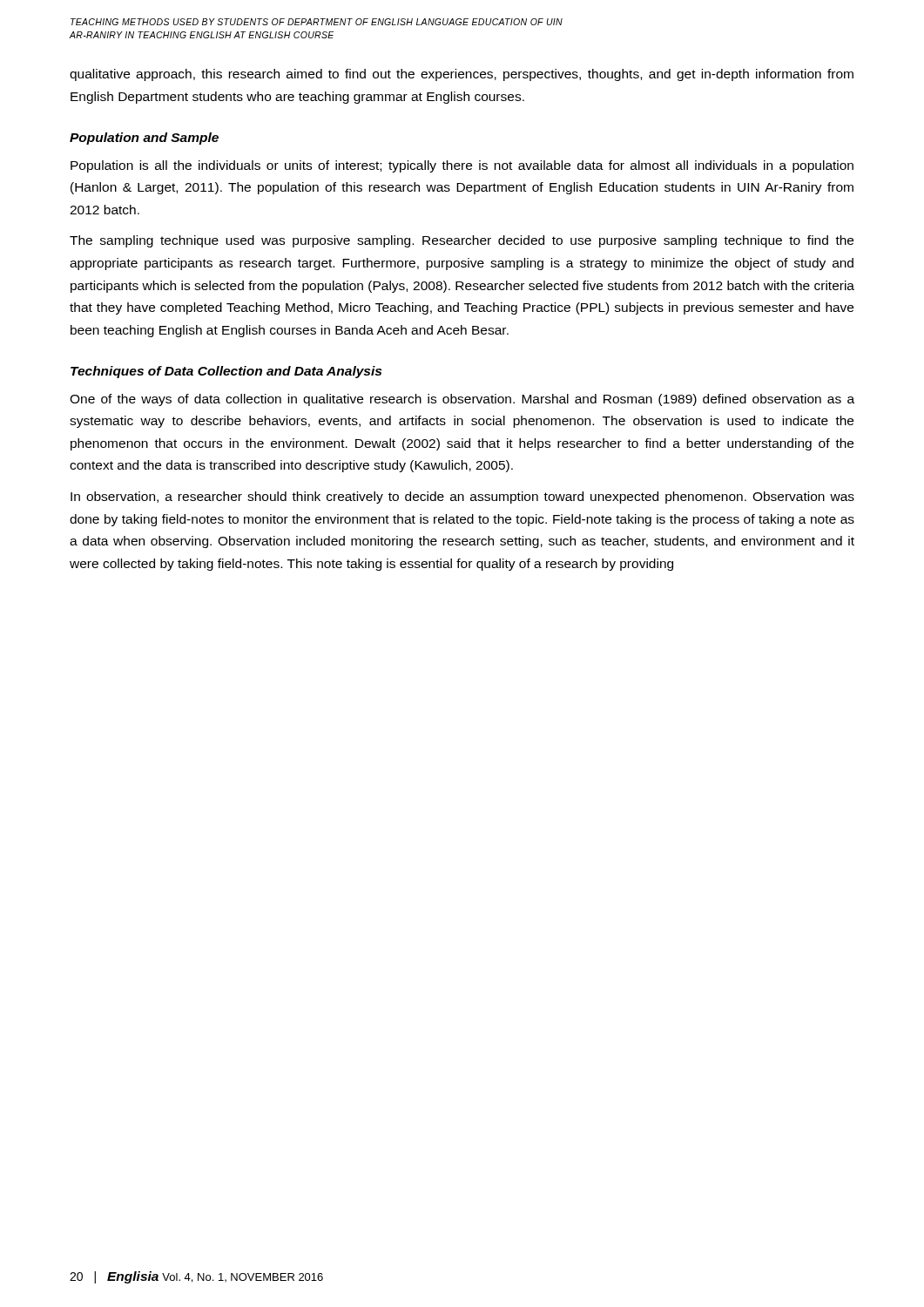The width and height of the screenshot is (924, 1307).
Task: Click the passage that begins "Population is all the individuals or units"
Action: (462, 187)
